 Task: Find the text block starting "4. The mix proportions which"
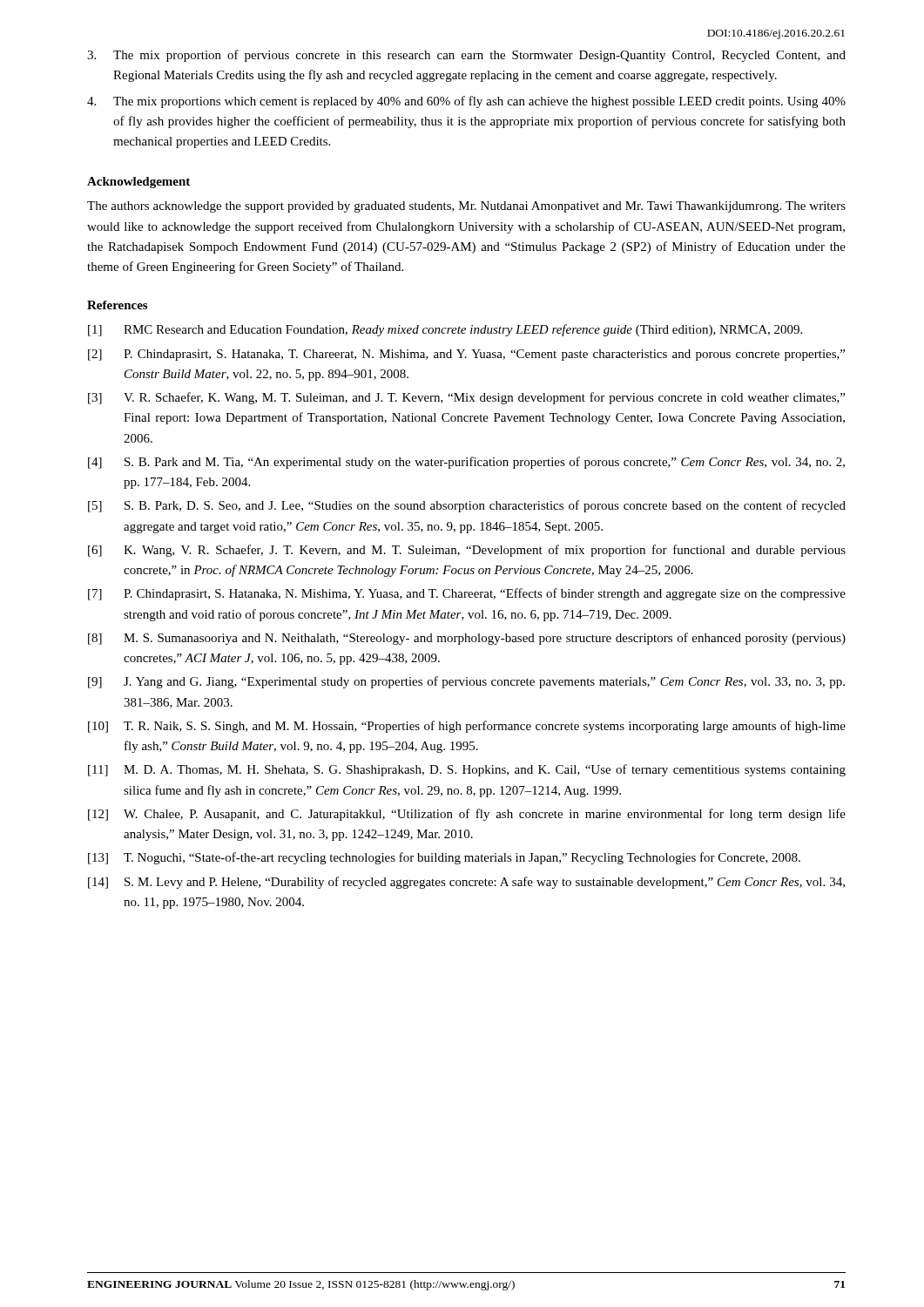coord(466,121)
